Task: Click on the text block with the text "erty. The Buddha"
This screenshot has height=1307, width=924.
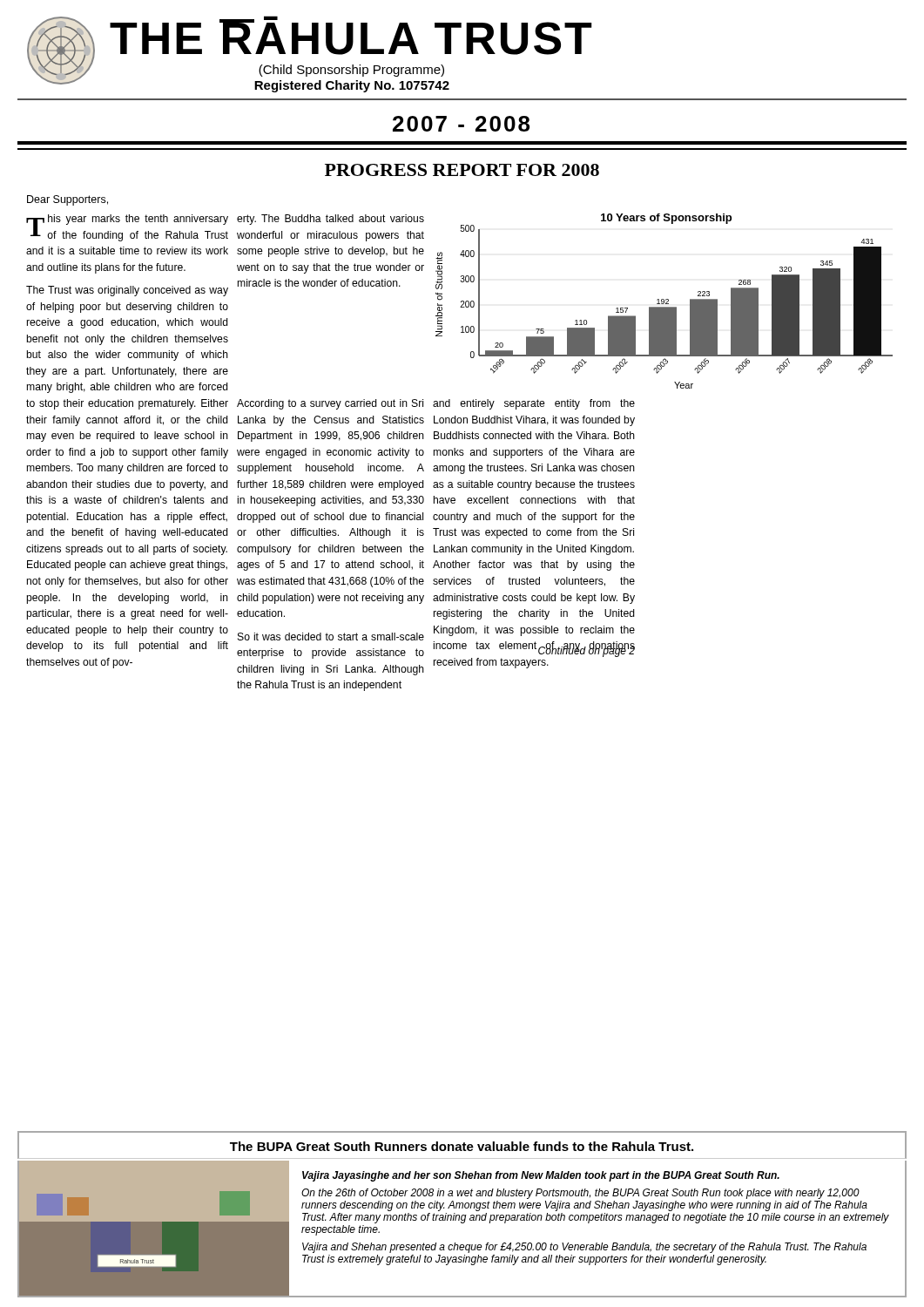Action: click(331, 251)
